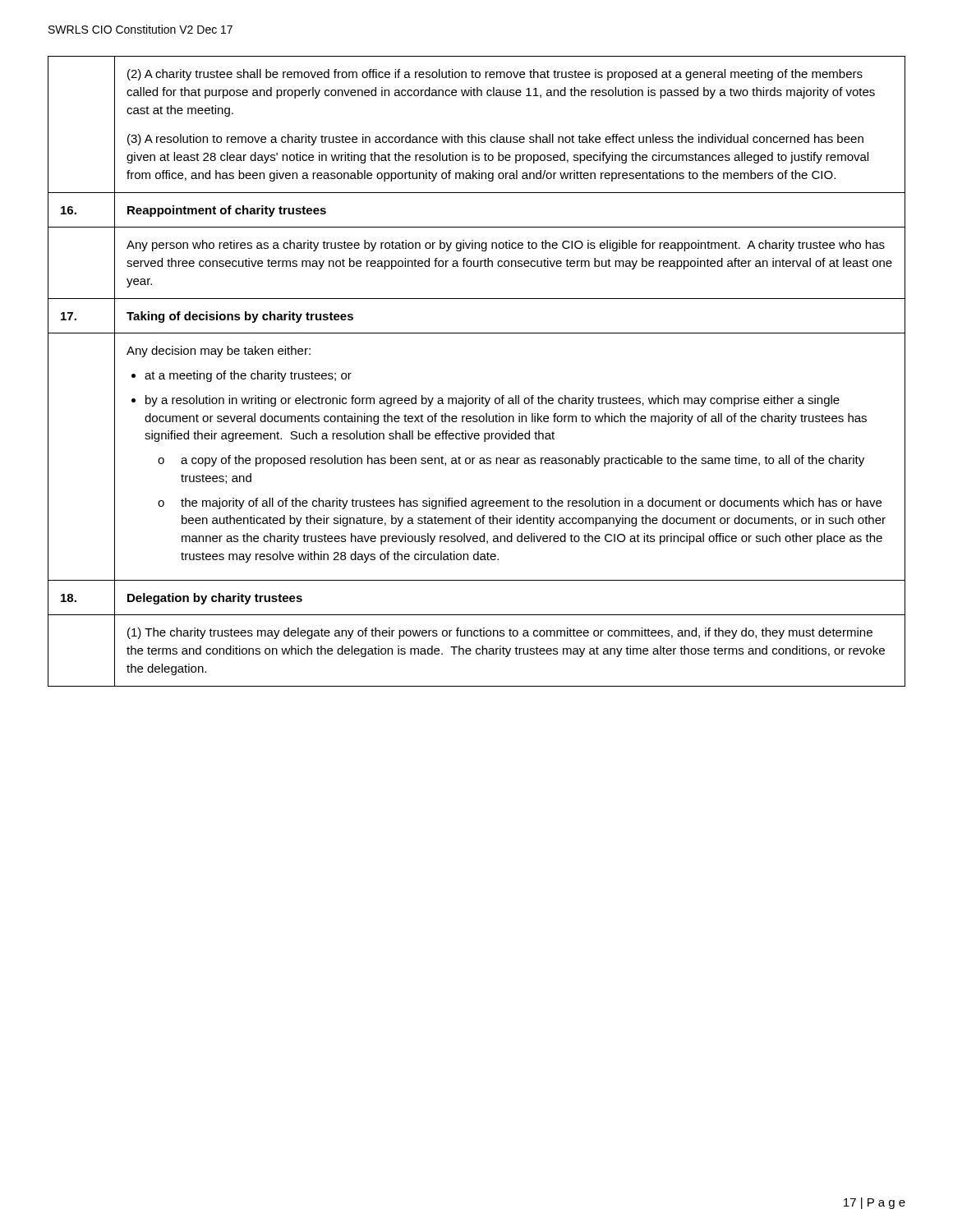This screenshot has height=1232, width=953.
Task: Select the section header that says "Taking of decisions by"
Action: (240, 315)
